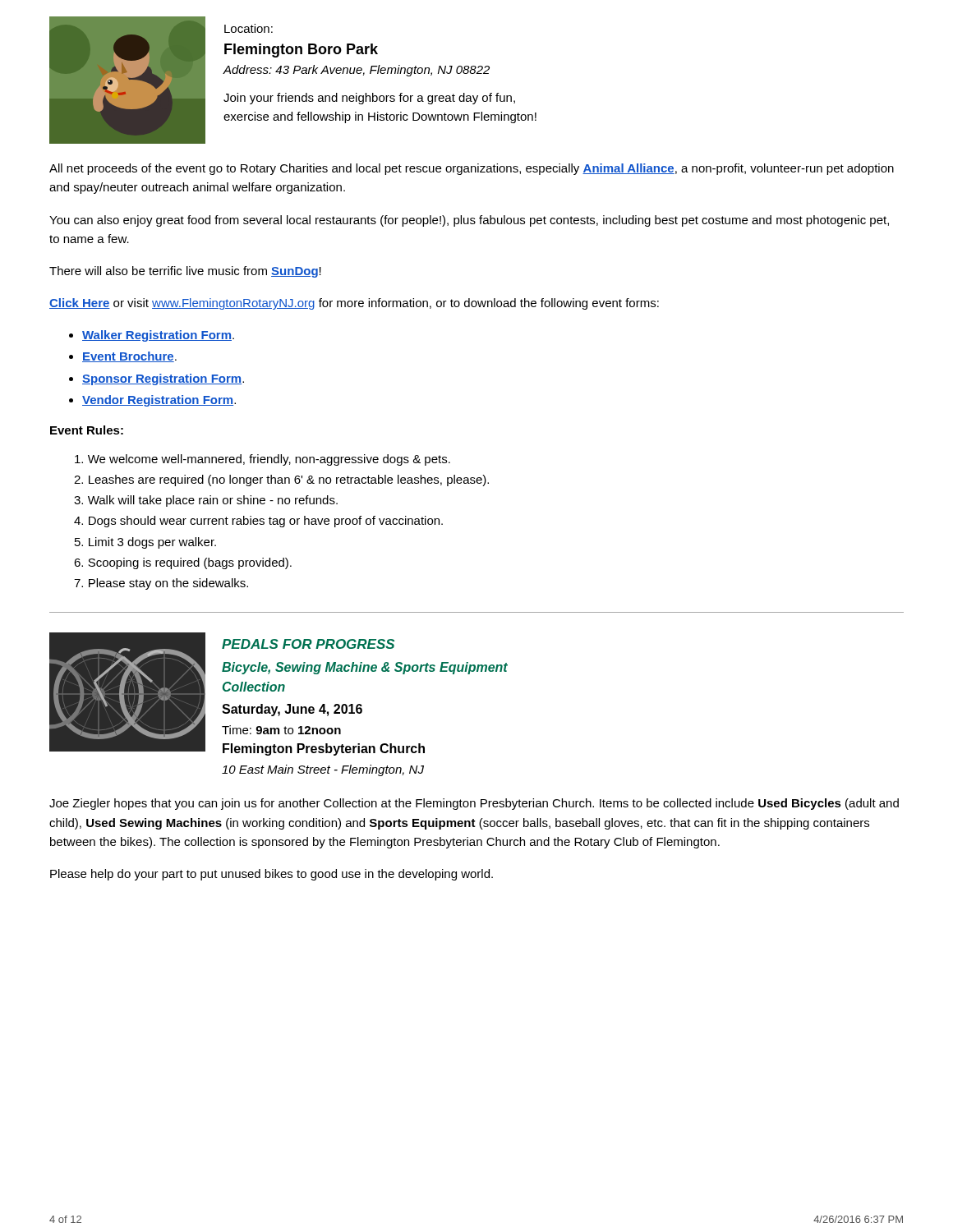Navigate to the element starting "We welcome well-mannered, friendly,"
This screenshot has width=953, height=1232.
click(x=262, y=458)
